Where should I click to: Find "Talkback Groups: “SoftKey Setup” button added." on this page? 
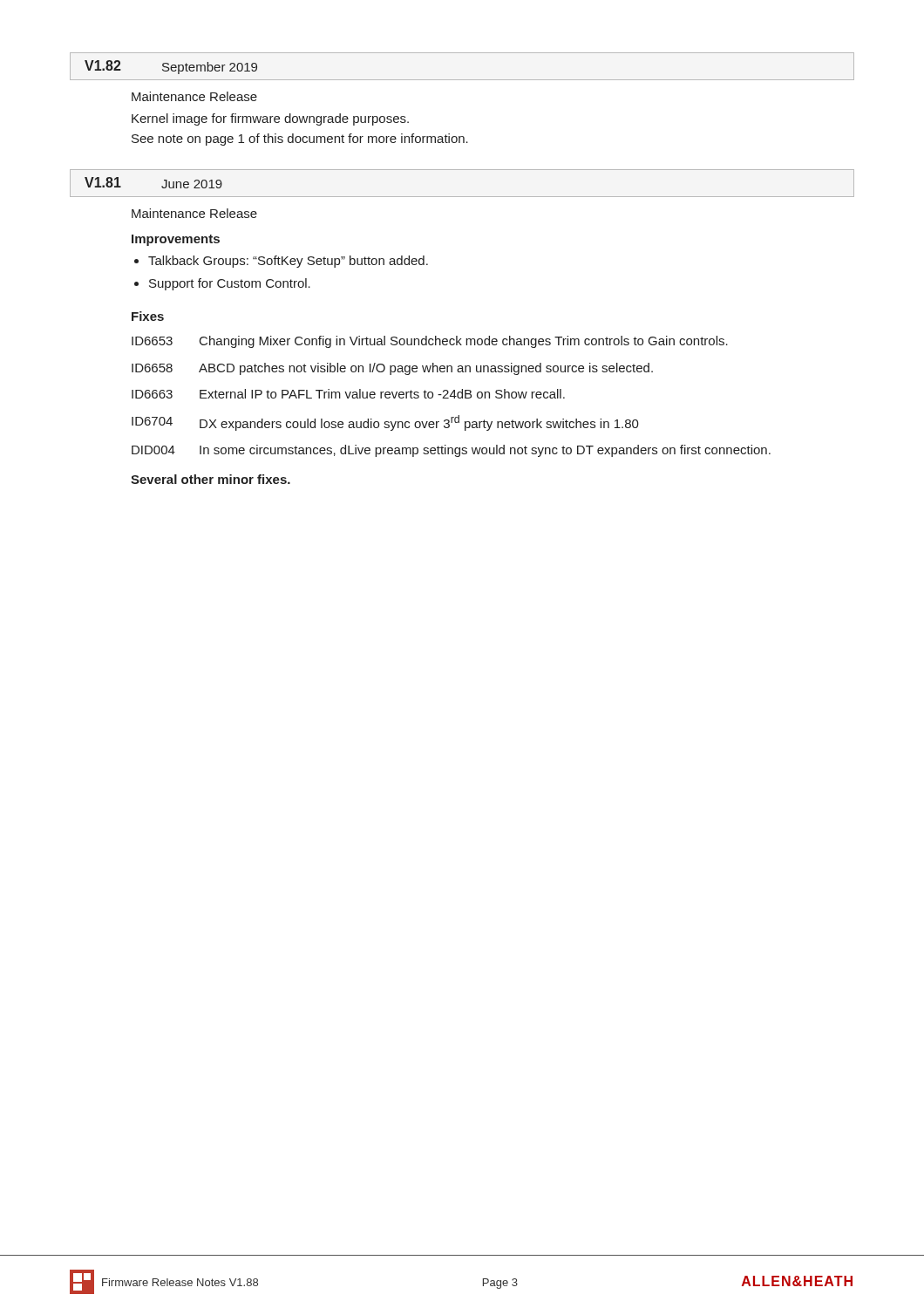[288, 260]
